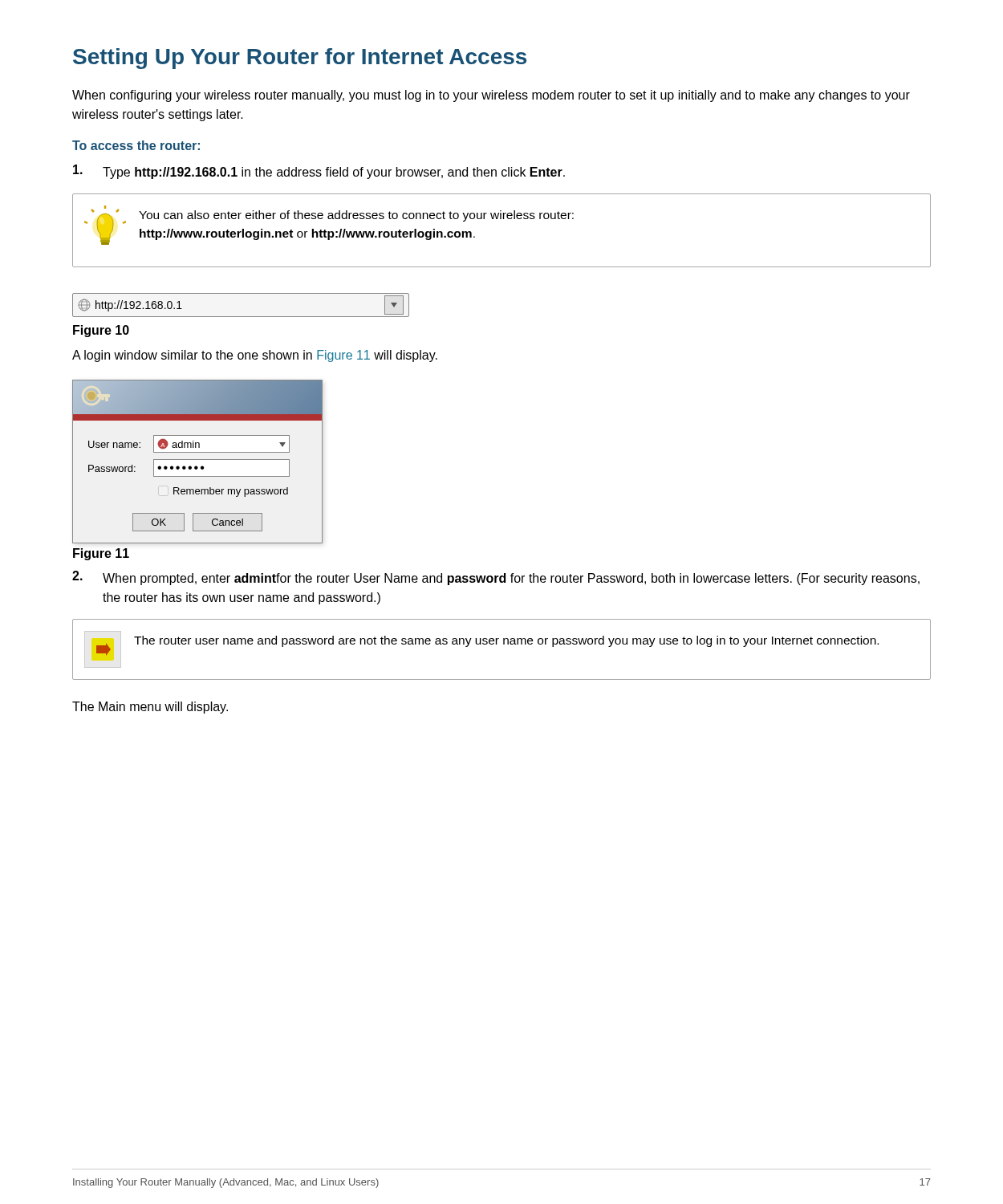
Task: Find the passage starting "A login window similar to the"
Action: 255,356
